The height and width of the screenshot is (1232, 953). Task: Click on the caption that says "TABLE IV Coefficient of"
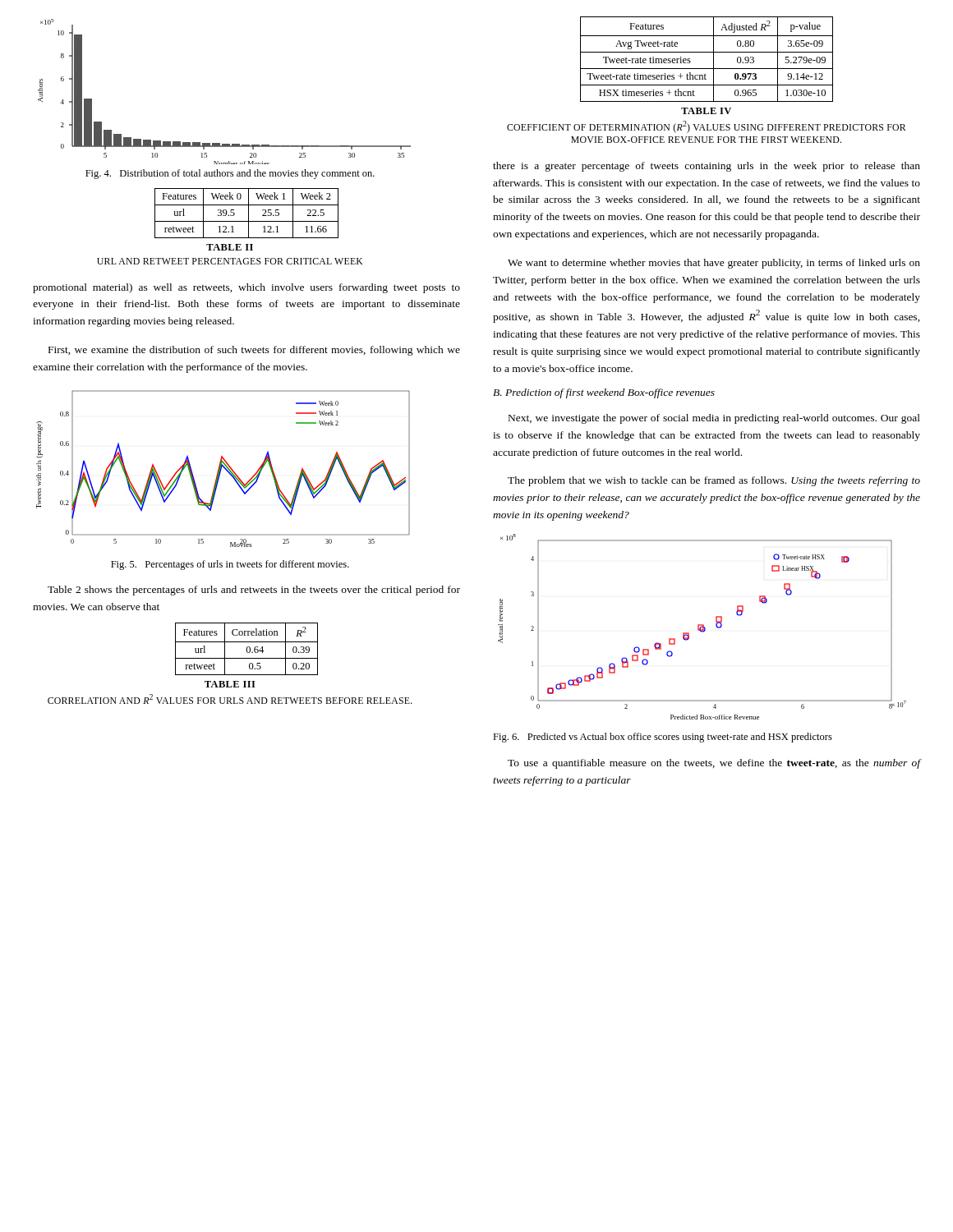point(707,126)
